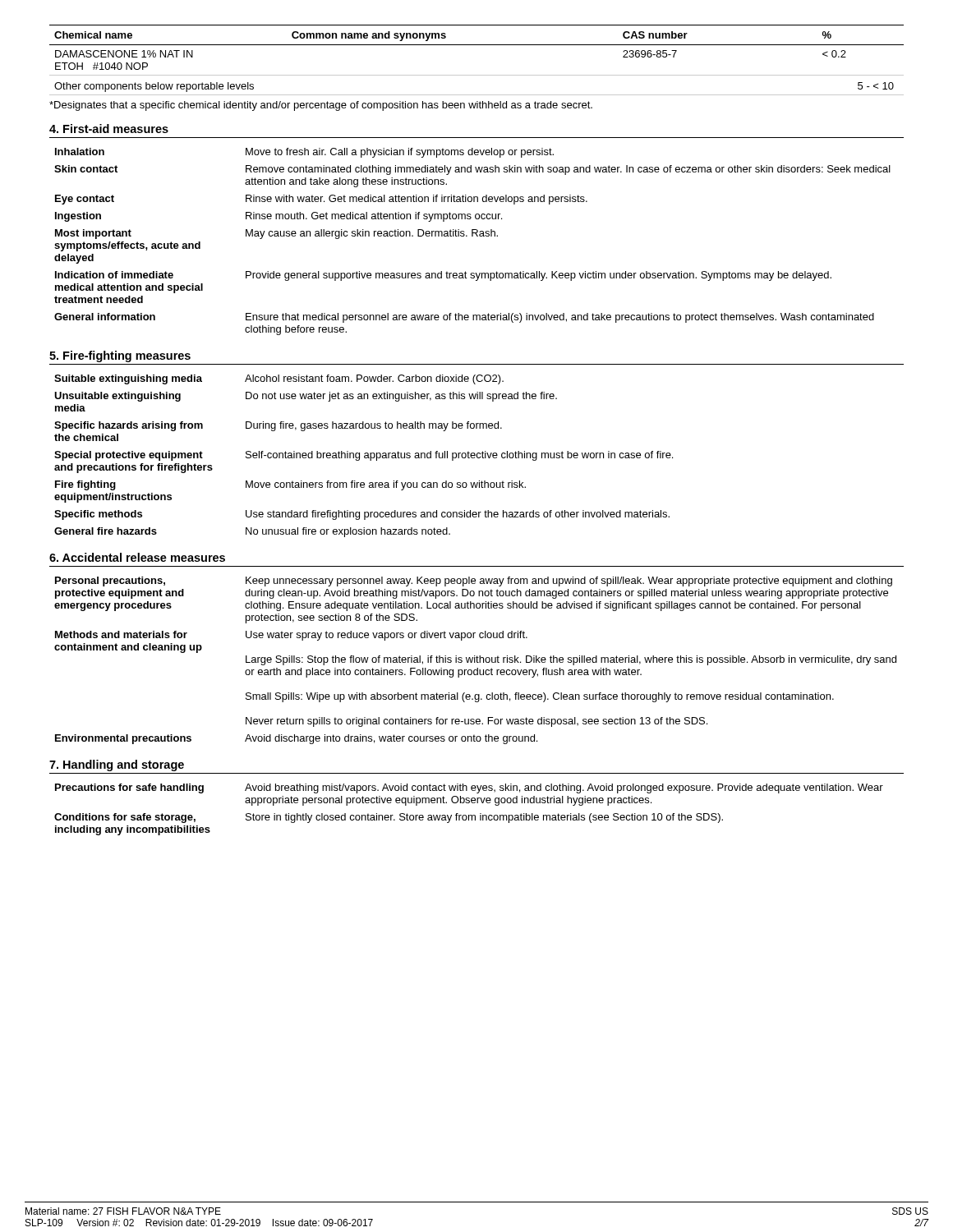The height and width of the screenshot is (1232, 953).
Task: Navigate to the text starting "Environmental precautions Avoid discharge into drains, water"
Action: click(x=476, y=738)
